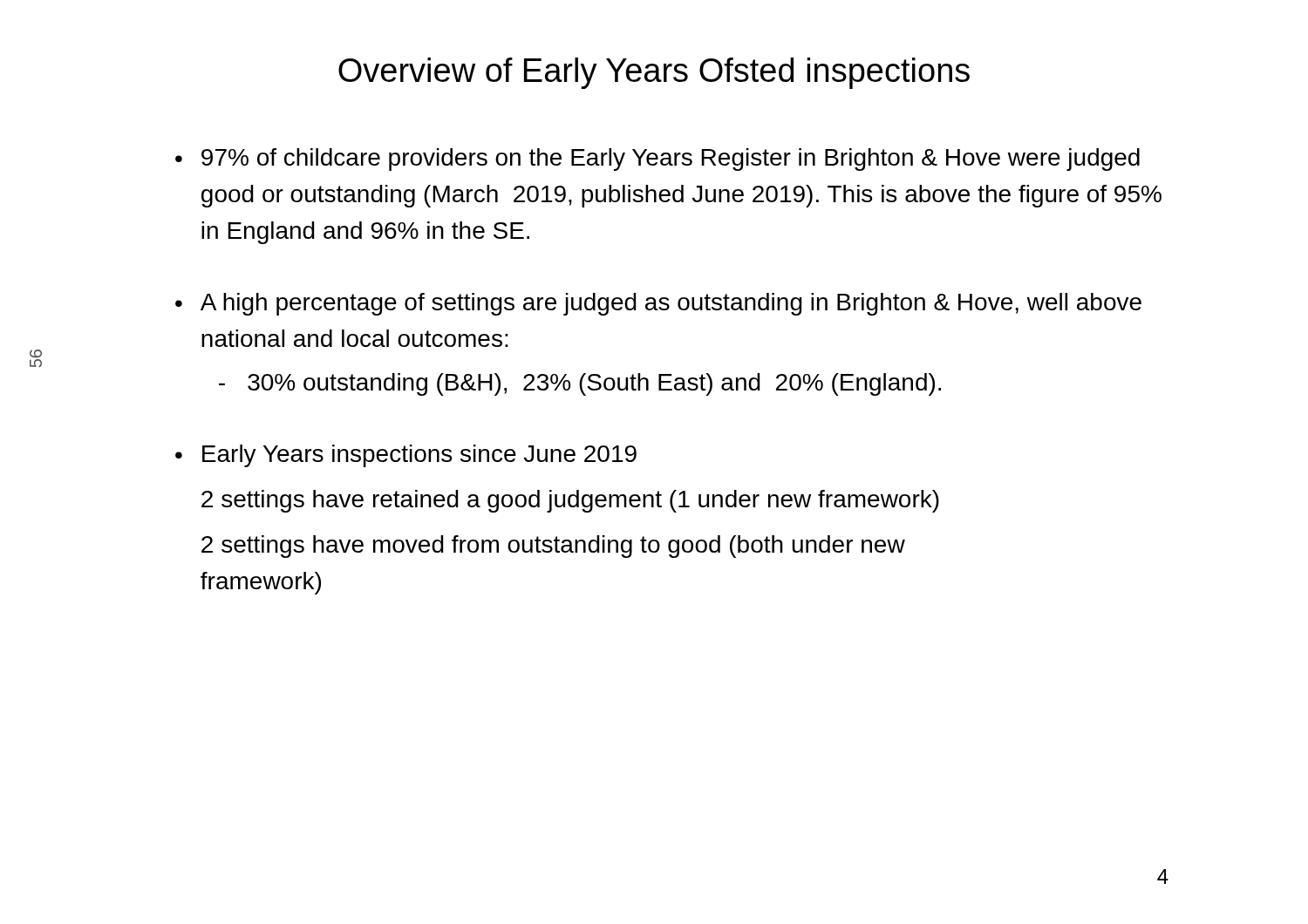The image size is (1308, 924).
Task: Where is the passage that starts "• 97% of childcare providers"?
Action: 671,194
